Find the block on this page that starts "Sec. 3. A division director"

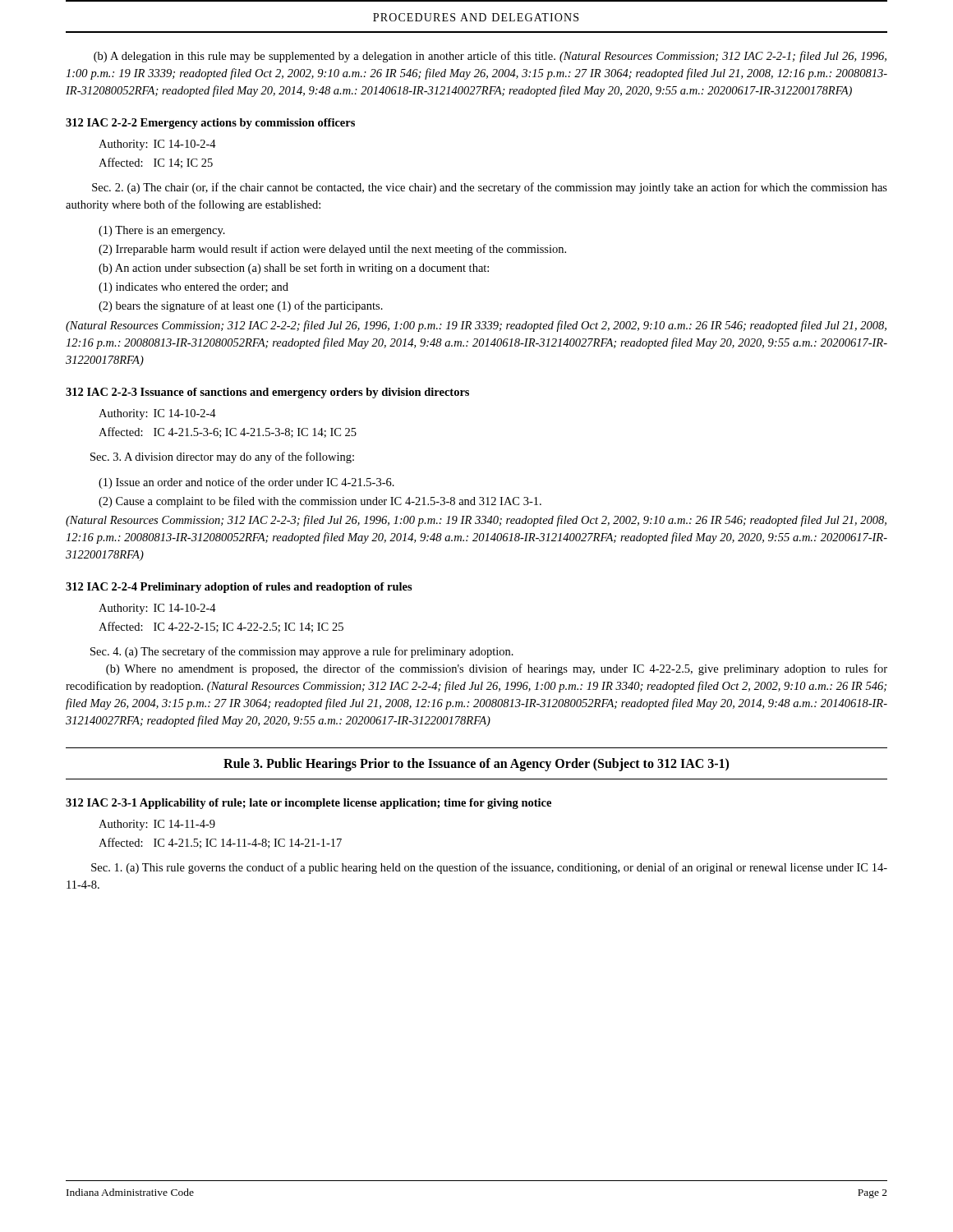pos(210,456)
